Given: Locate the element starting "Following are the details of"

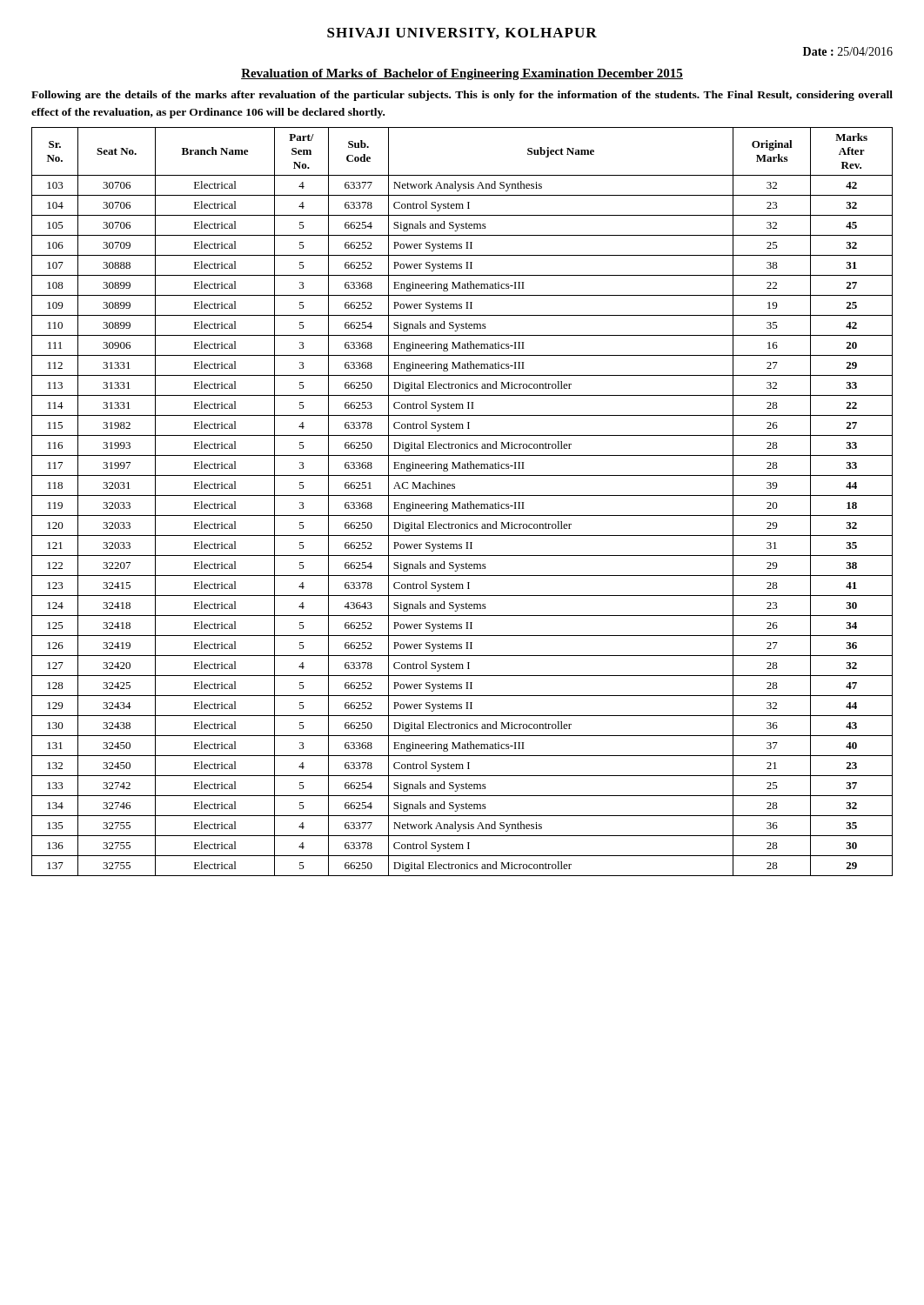Looking at the screenshot, I should pos(462,103).
